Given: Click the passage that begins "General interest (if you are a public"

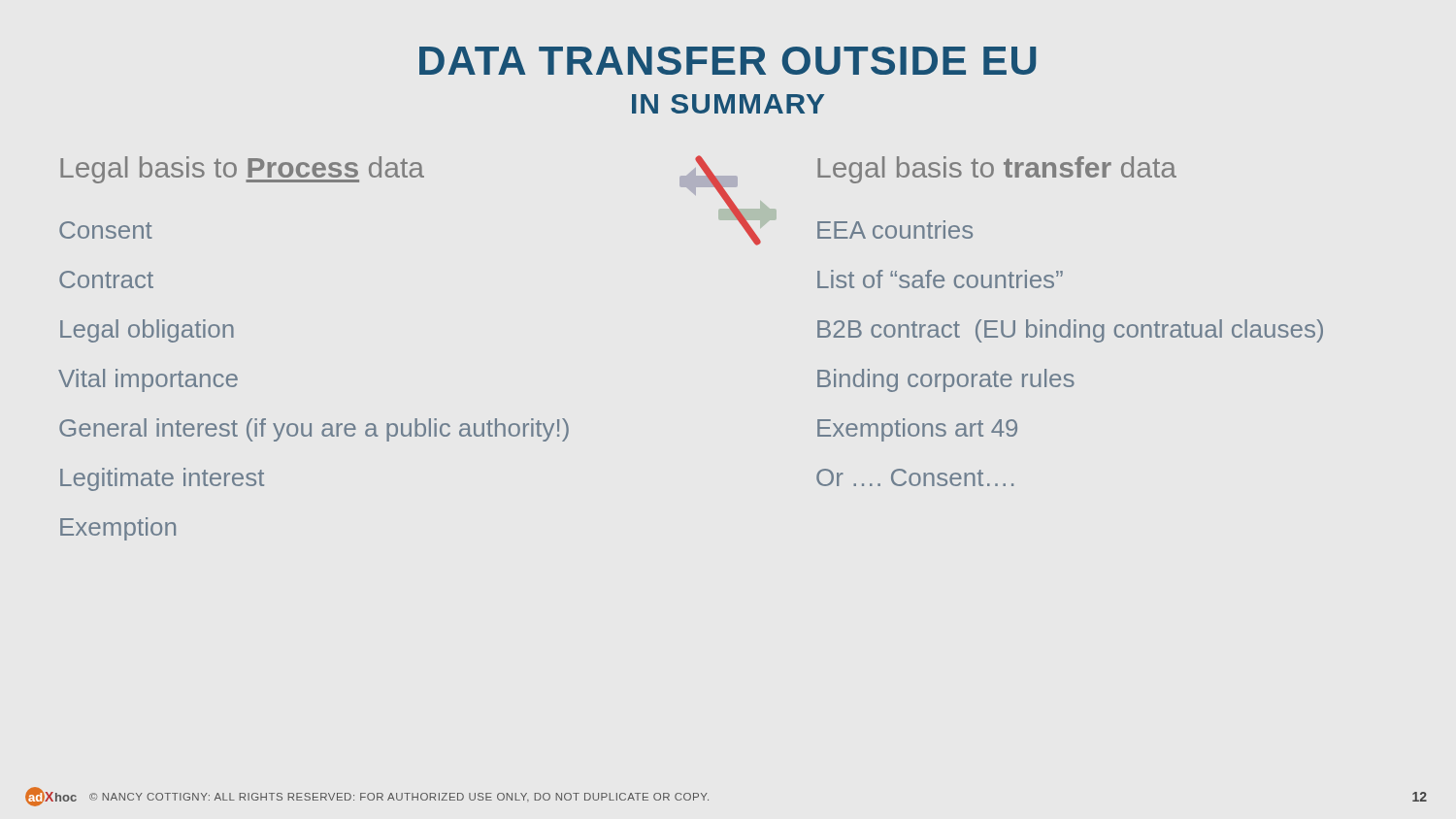Looking at the screenshot, I should [314, 428].
